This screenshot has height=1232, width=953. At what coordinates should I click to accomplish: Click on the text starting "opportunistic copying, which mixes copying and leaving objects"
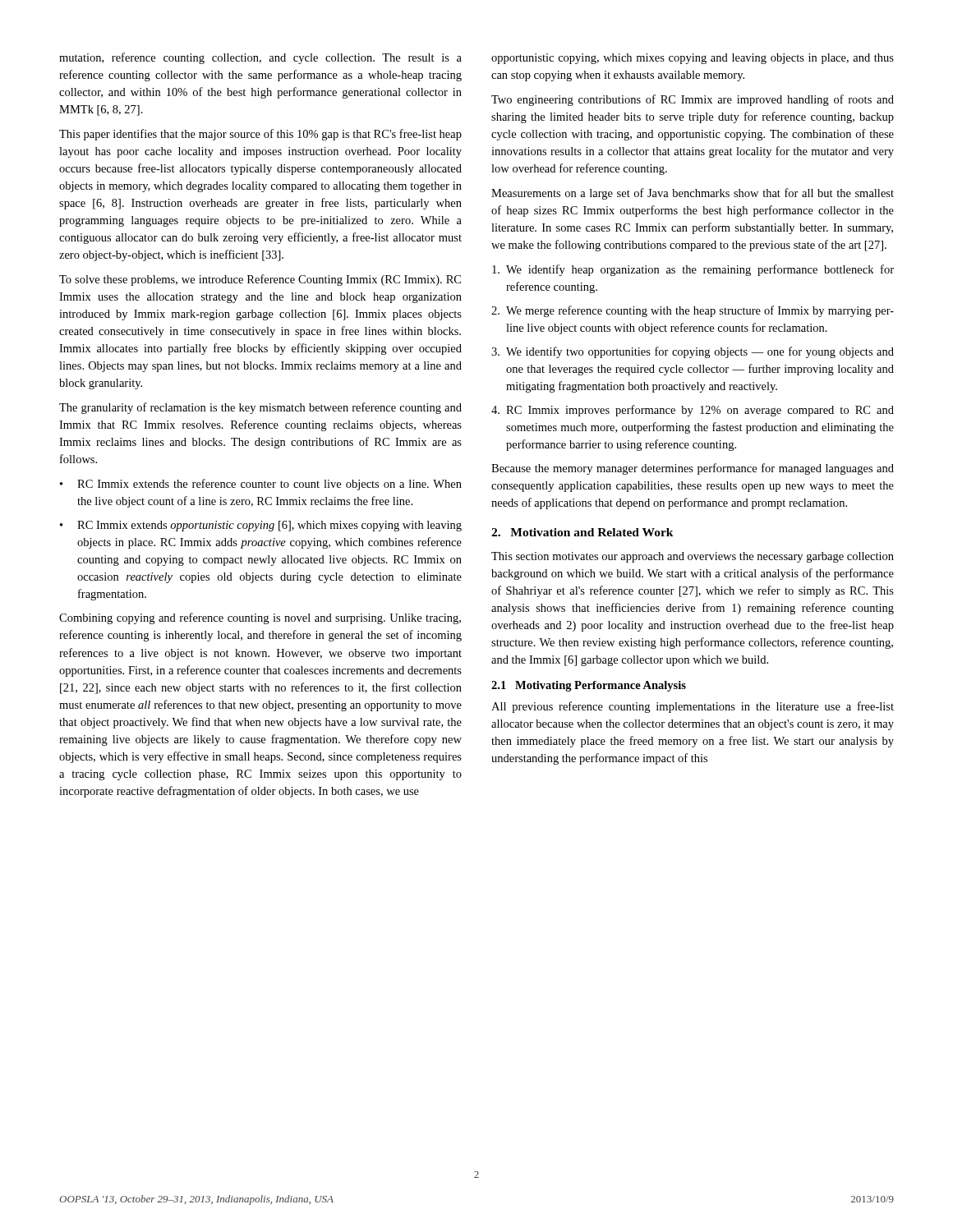coord(693,67)
